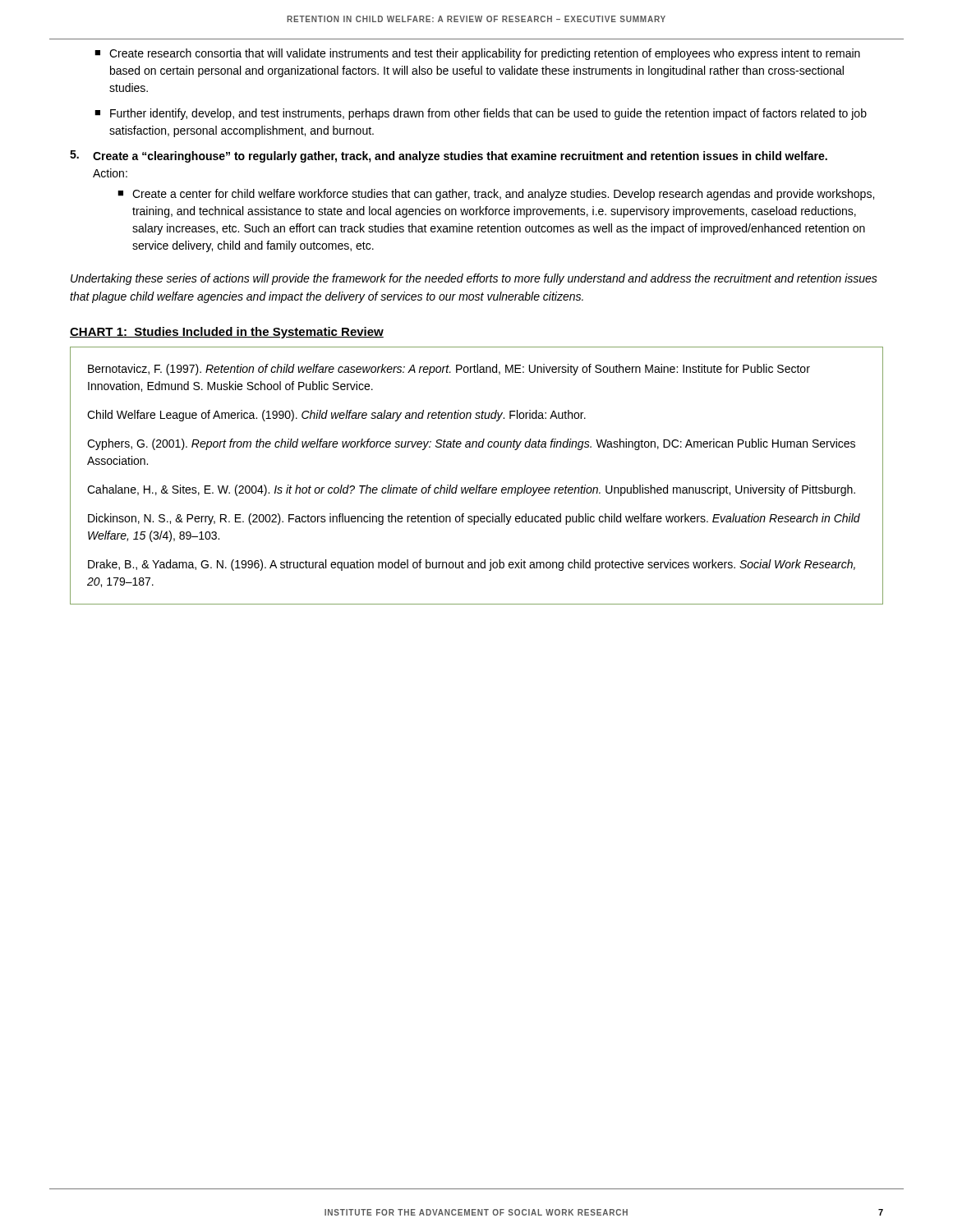Find the table that mentions "Bernotavicz, F. (1997). Retention of"
The height and width of the screenshot is (1232, 953).
(476, 475)
